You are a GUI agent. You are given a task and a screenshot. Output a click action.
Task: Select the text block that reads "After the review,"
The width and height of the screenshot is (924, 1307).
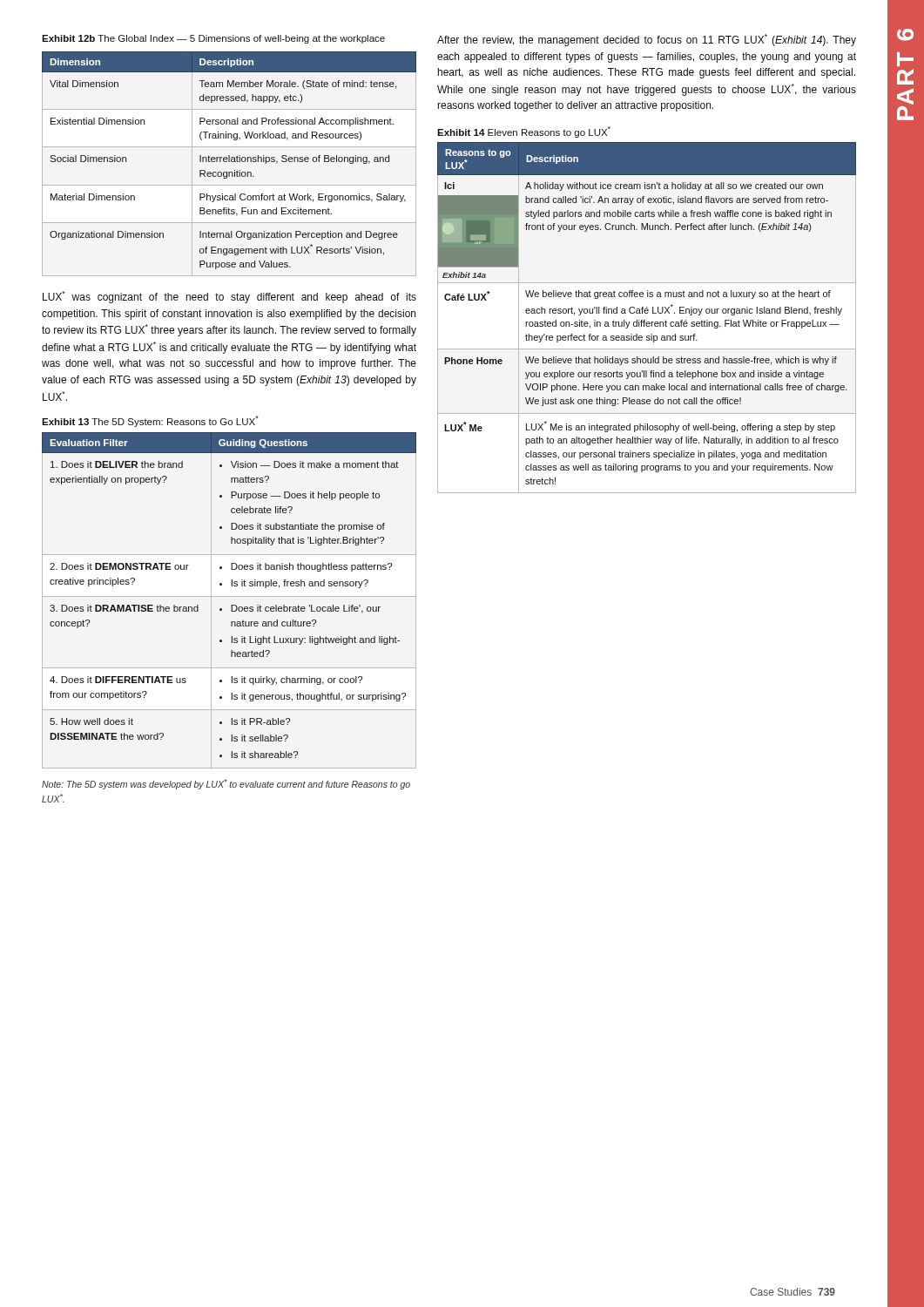click(647, 72)
